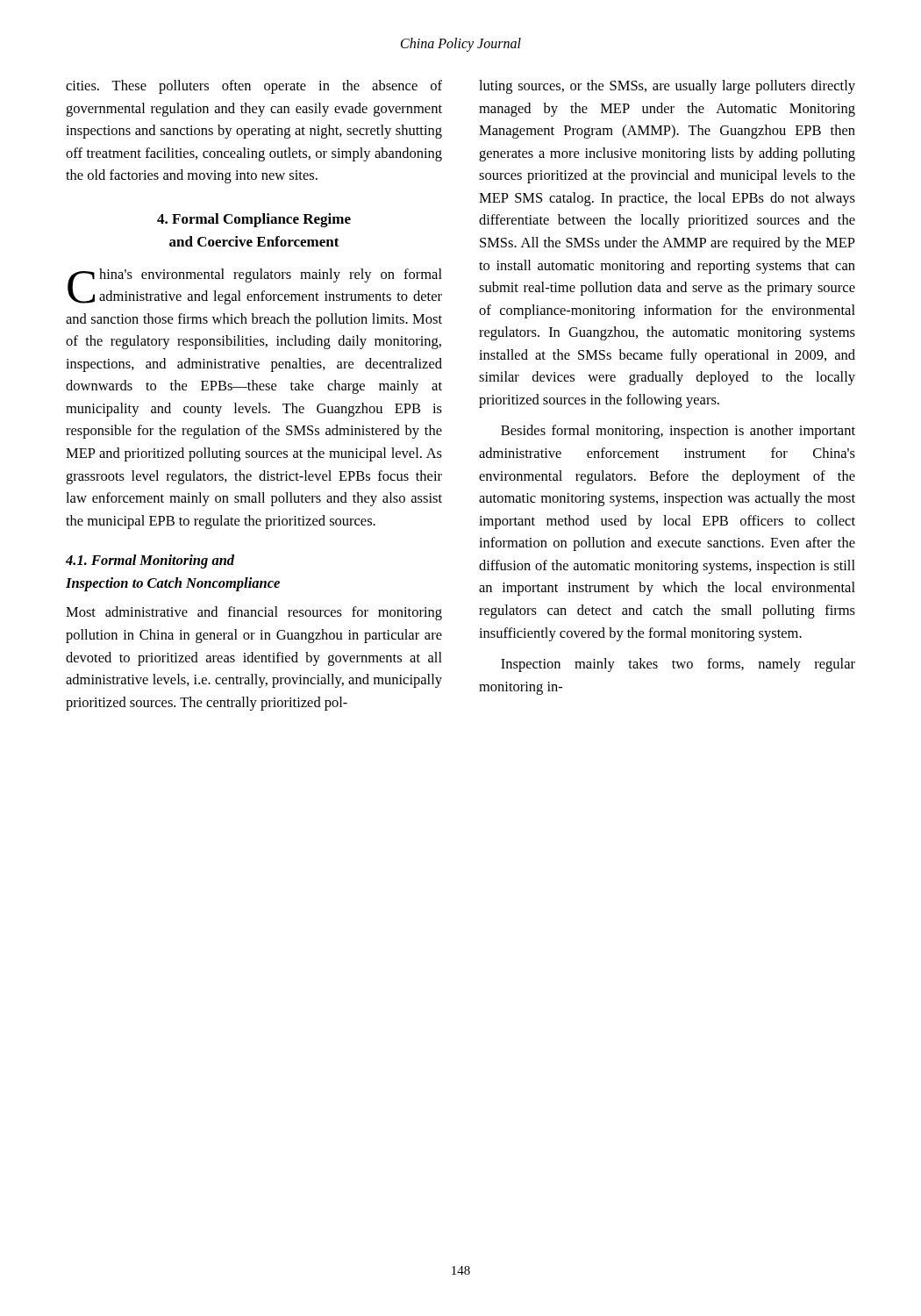Viewport: 921px width, 1316px height.
Task: Where is the passage that starts "Most administrative and financial"?
Action: pyautogui.click(x=254, y=657)
